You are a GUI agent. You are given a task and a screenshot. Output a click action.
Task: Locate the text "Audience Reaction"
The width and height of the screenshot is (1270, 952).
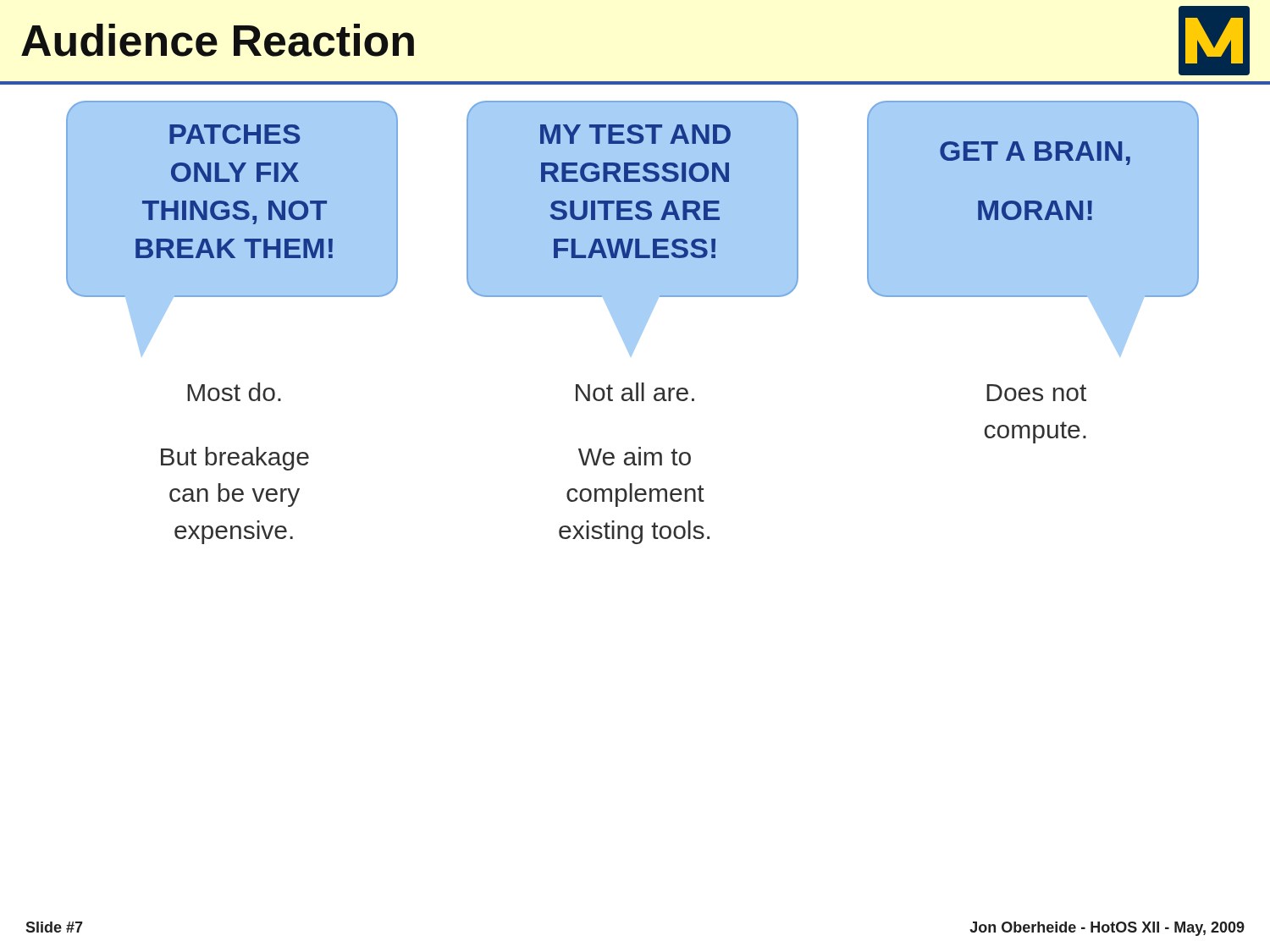[219, 41]
